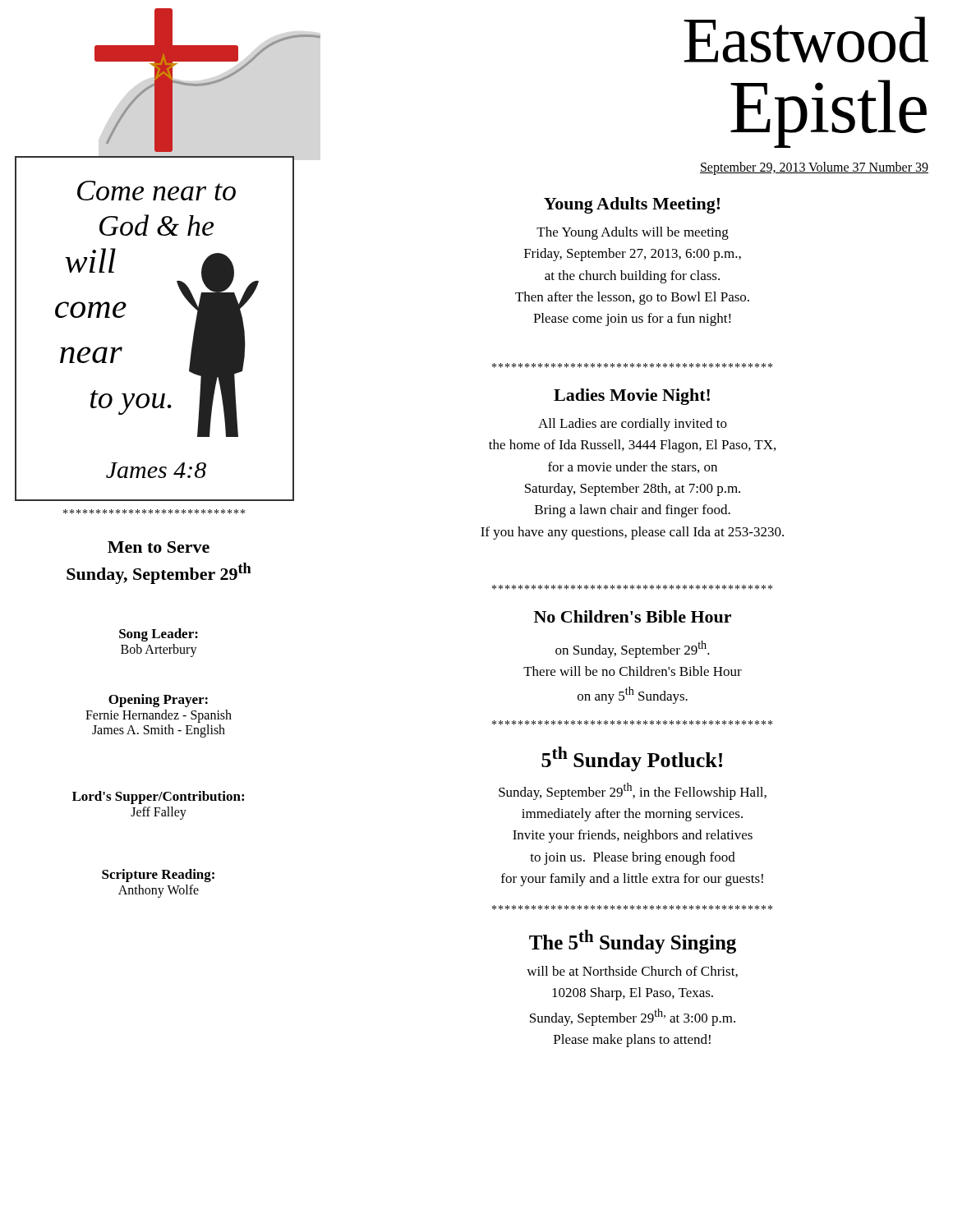Image resolution: width=953 pixels, height=1232 pixels.
Task: Select the passage starting "Sunday, September 29th, in the Fellowship Hall,"
Action: tap(633, 833)
